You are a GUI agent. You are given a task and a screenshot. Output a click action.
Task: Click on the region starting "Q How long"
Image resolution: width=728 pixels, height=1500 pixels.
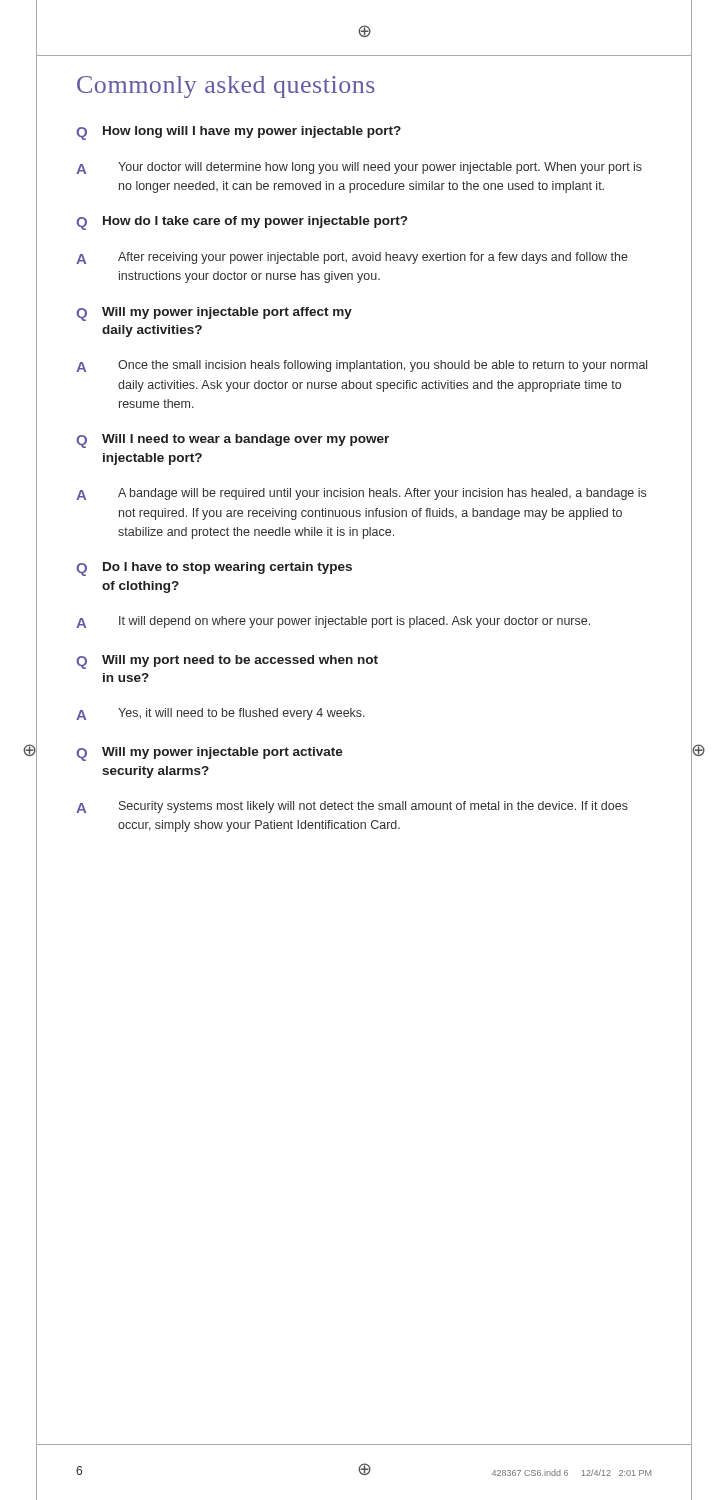pyautogui.click(x=364, y=132)
